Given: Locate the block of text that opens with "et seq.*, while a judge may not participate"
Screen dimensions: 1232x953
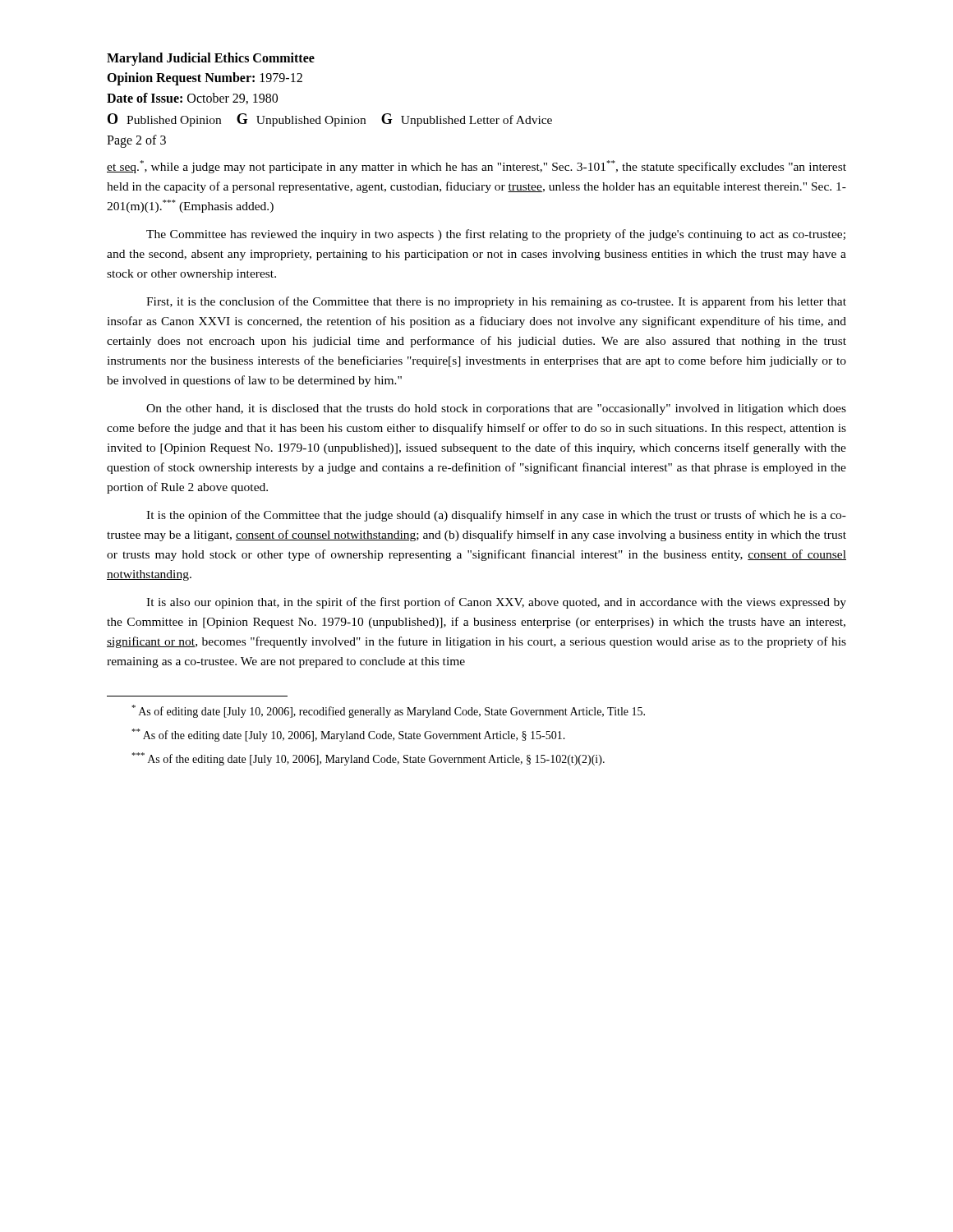Looking at the screenshot, I should click(476, 186).
